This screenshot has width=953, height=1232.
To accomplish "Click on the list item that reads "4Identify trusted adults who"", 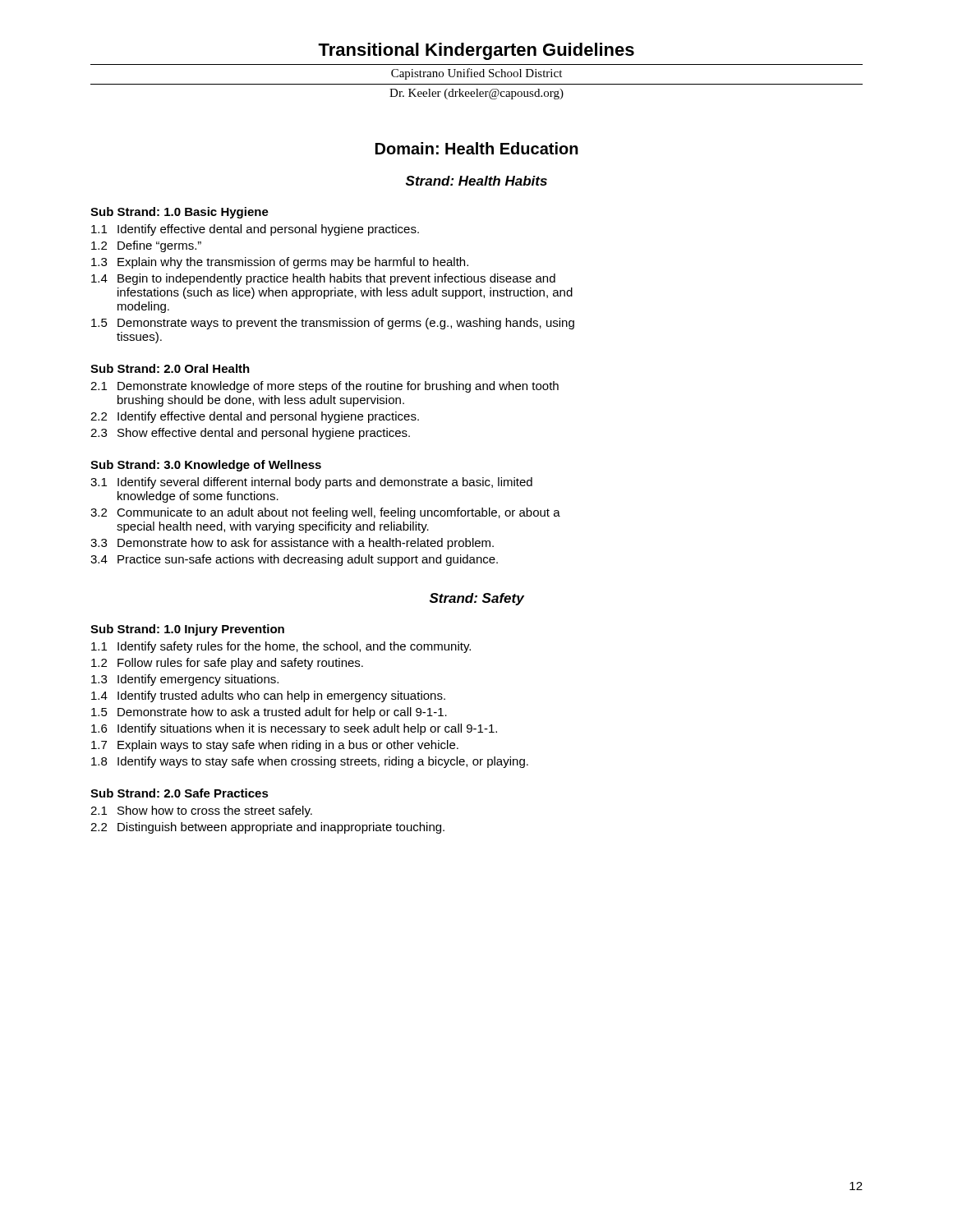I will click(268, 695).
